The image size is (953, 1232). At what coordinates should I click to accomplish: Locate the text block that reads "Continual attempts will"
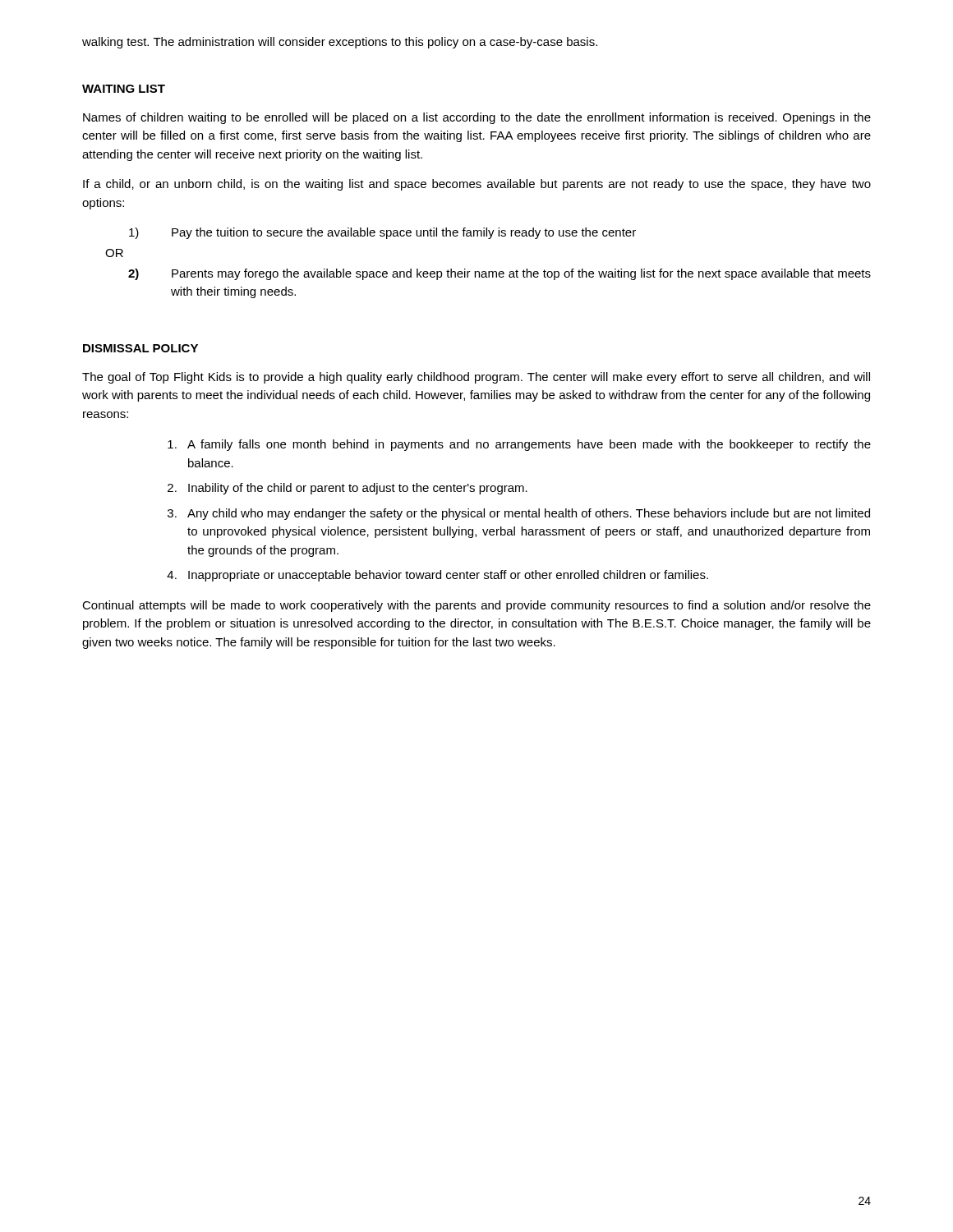click(476, 623)
